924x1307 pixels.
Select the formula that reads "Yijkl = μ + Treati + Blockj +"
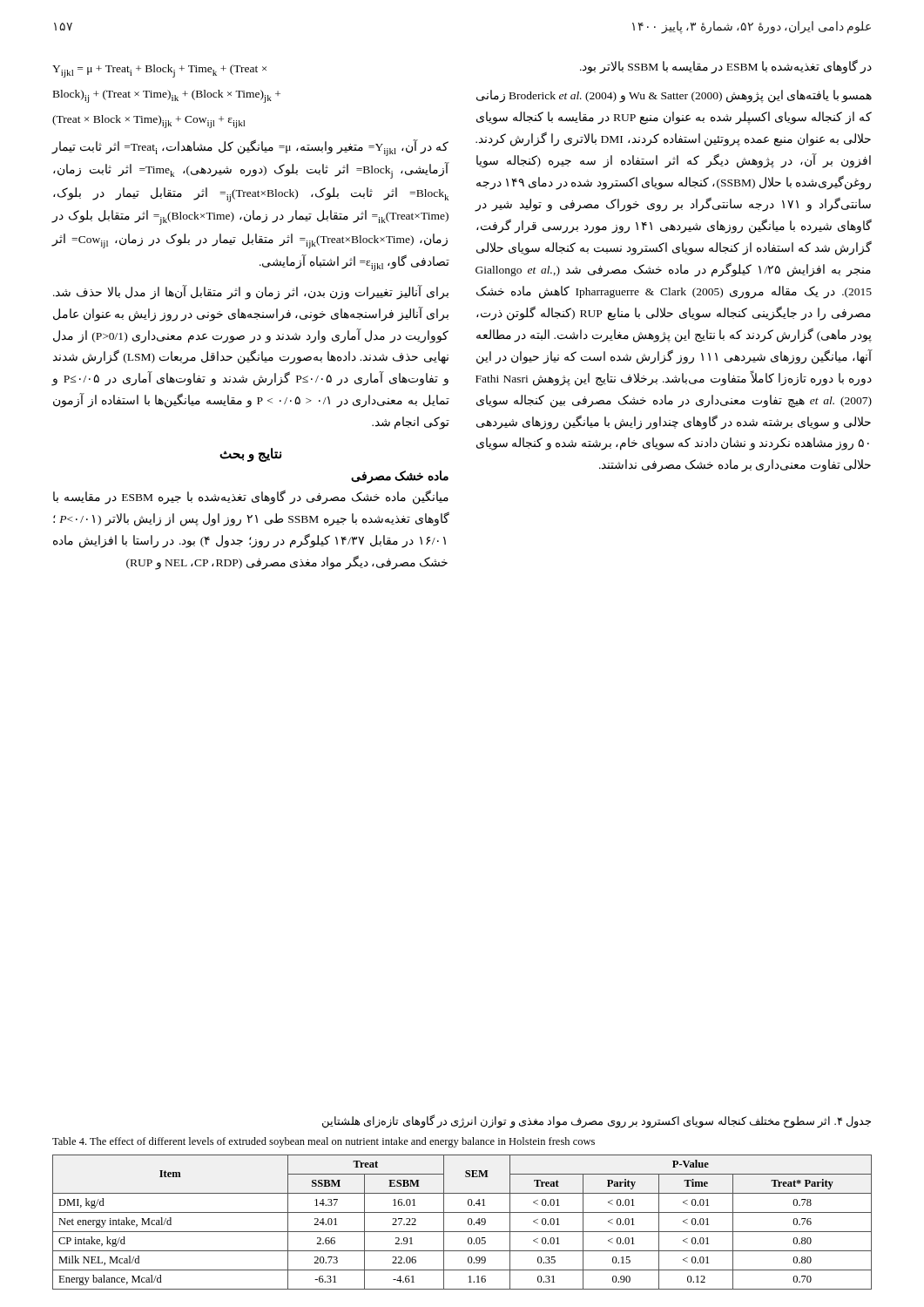point(167,95)
